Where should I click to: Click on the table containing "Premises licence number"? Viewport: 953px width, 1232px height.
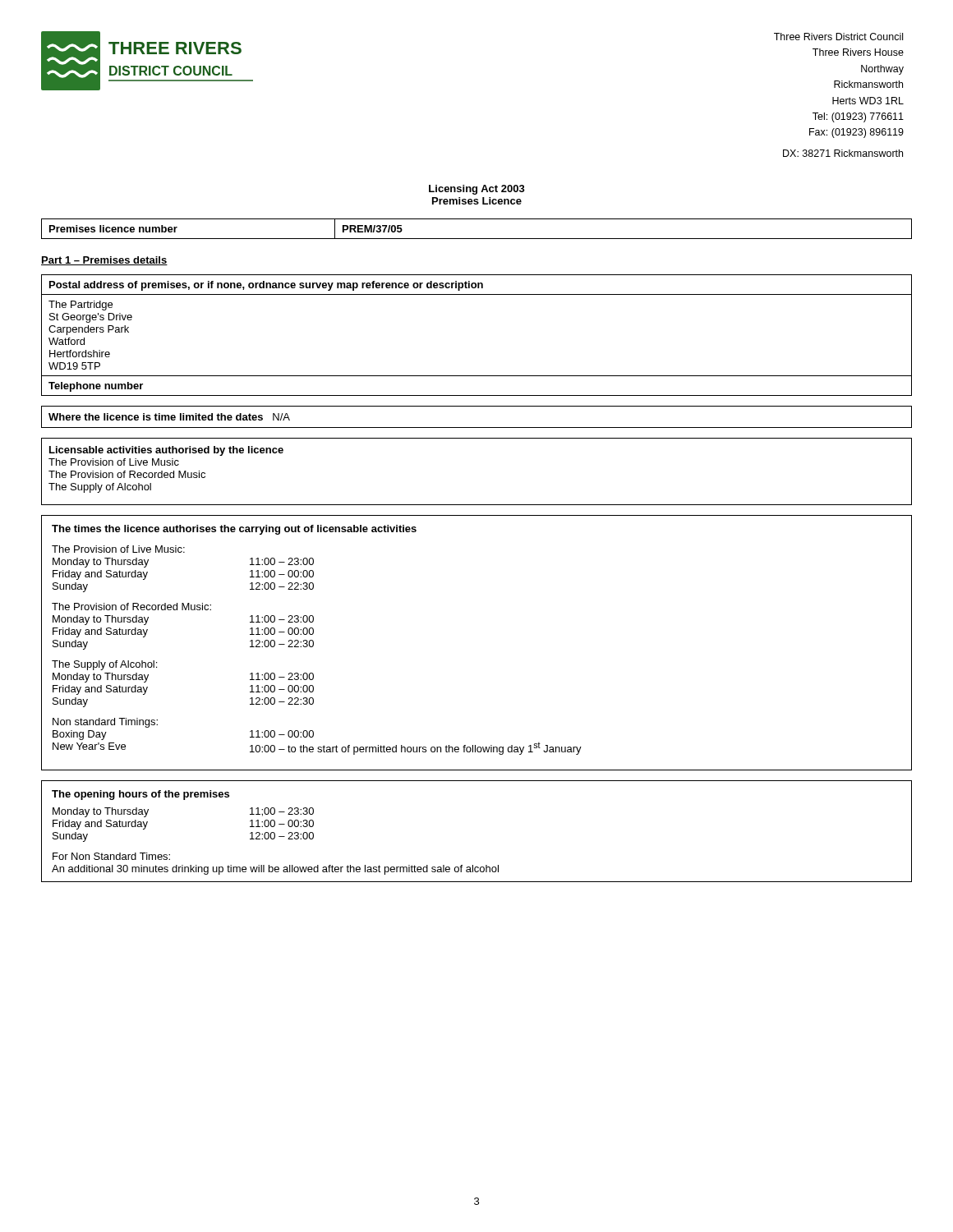(x=476, y=228)
